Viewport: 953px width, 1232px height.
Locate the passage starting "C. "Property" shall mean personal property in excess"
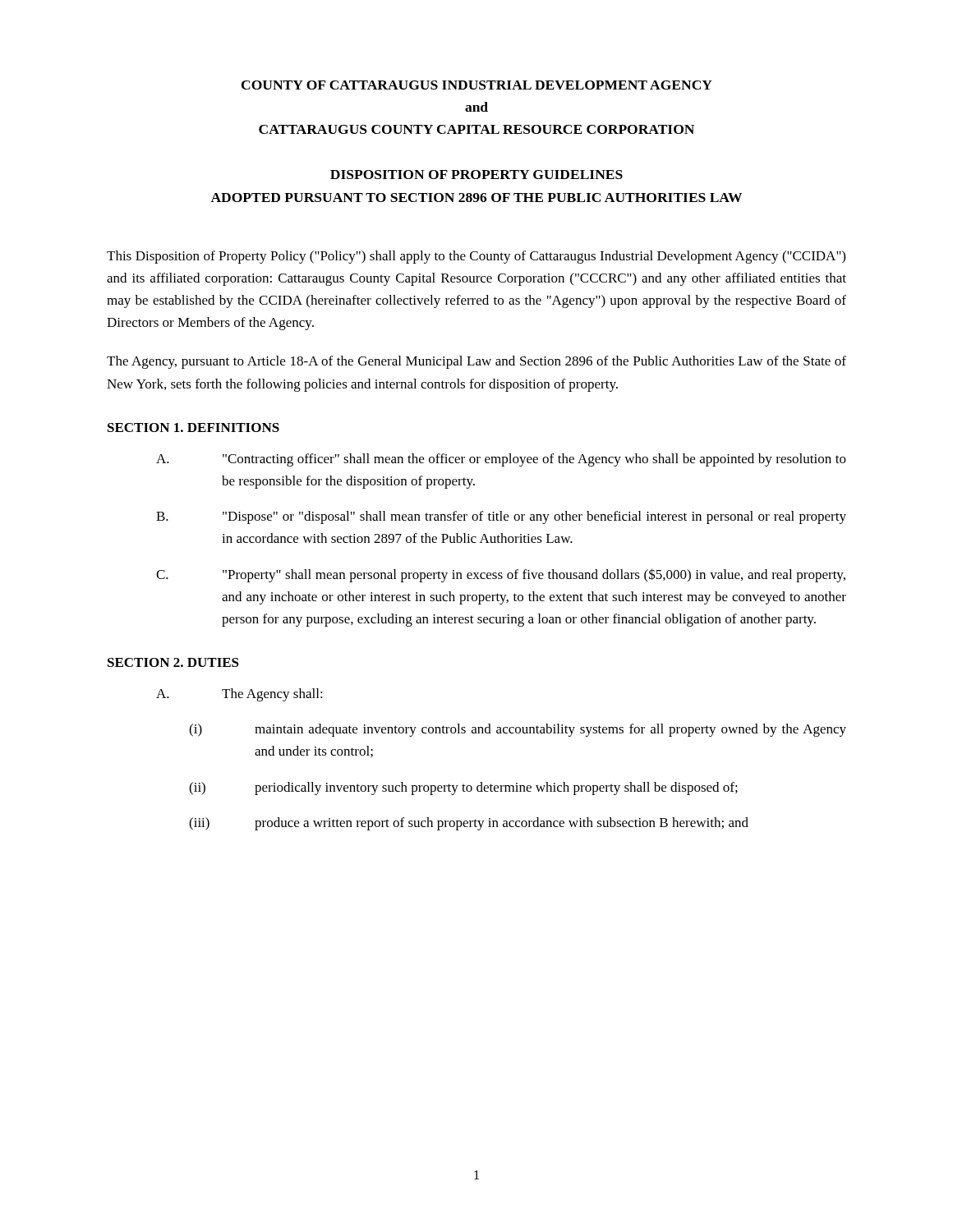(x=476, y=597)
